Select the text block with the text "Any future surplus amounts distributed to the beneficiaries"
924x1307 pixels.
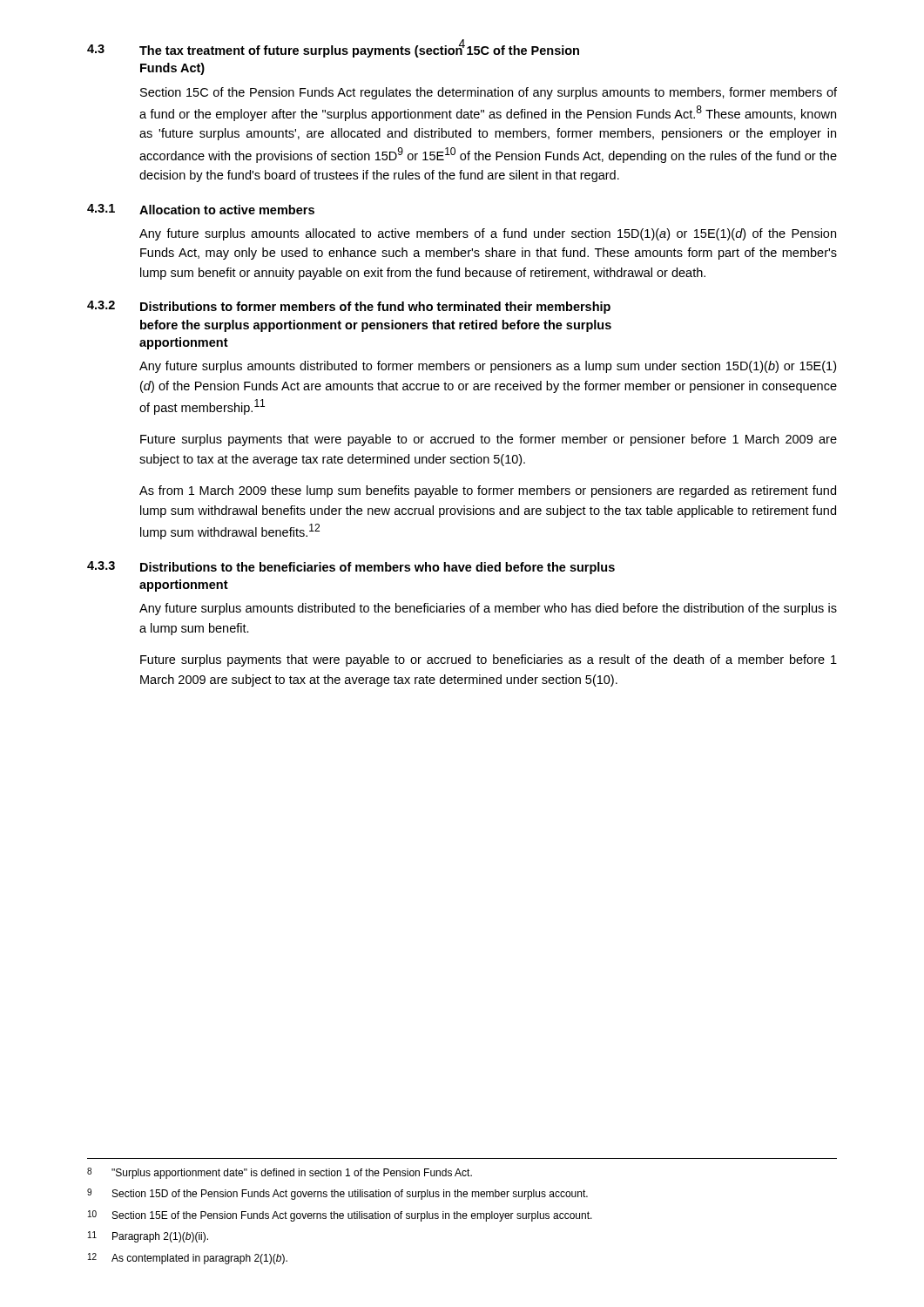(488, 618)
